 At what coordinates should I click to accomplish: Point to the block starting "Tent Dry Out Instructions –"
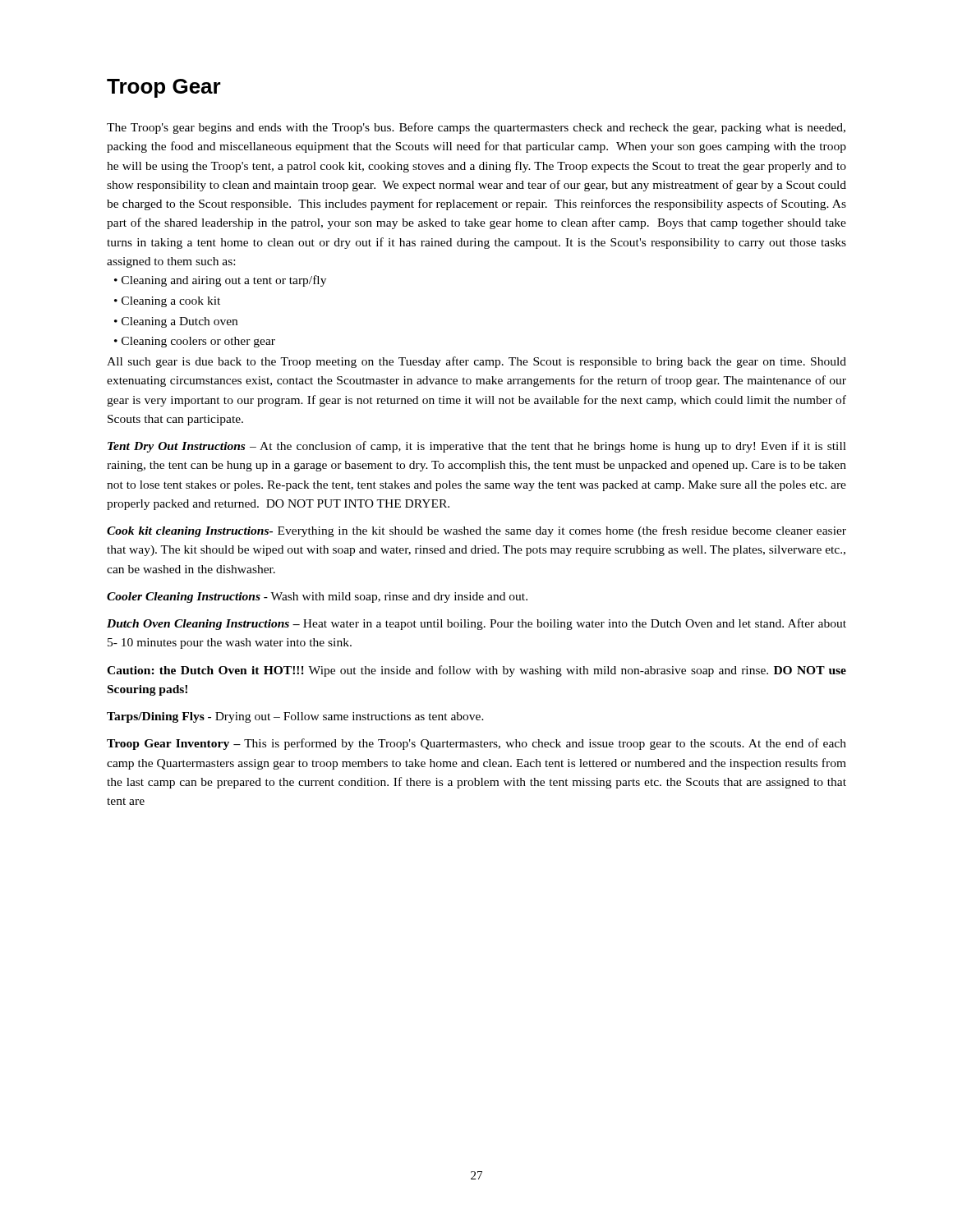point(476,474)
